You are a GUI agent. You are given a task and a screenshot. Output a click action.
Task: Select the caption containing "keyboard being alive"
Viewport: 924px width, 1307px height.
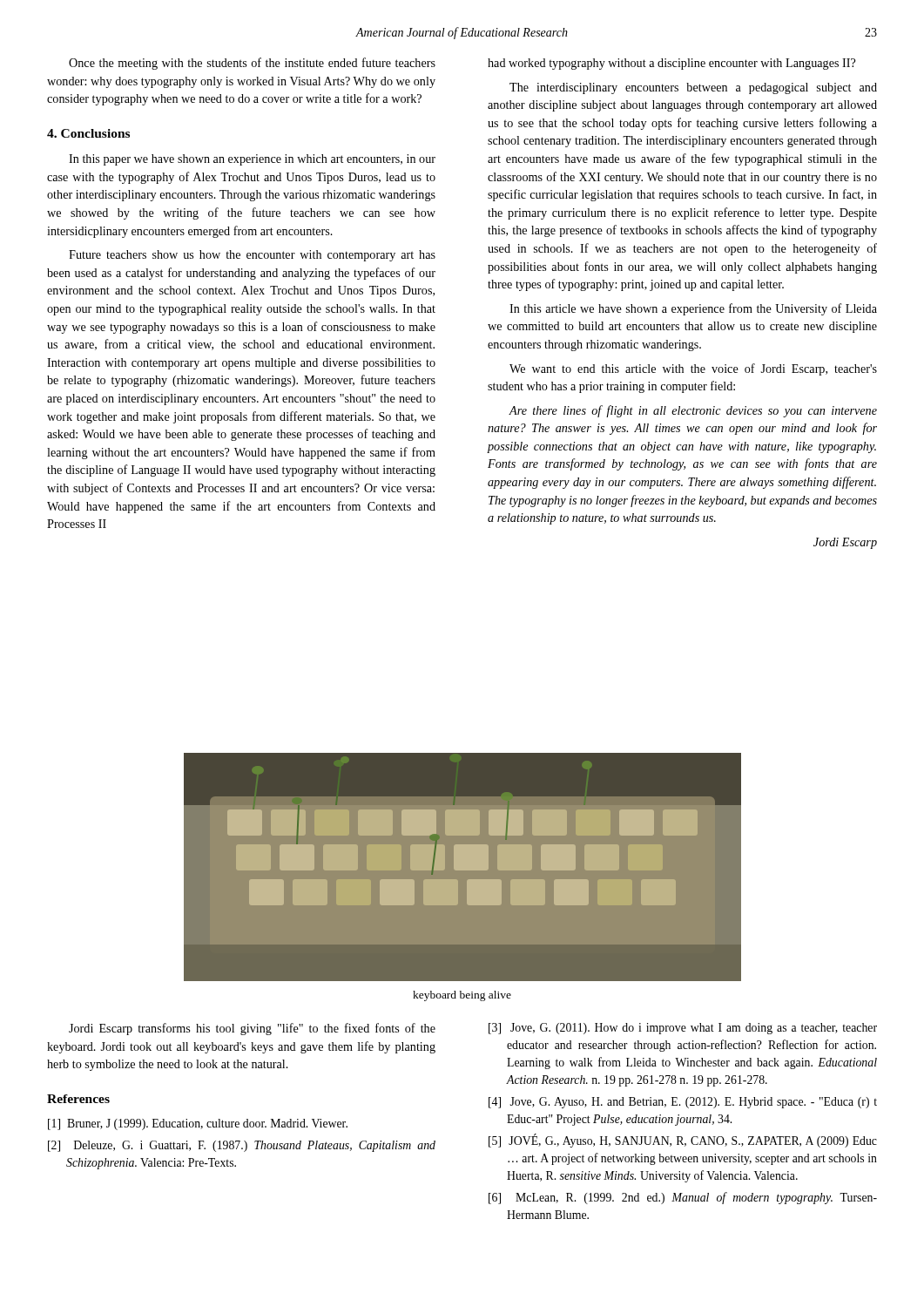pyautogui.click(x=462, y=995)
